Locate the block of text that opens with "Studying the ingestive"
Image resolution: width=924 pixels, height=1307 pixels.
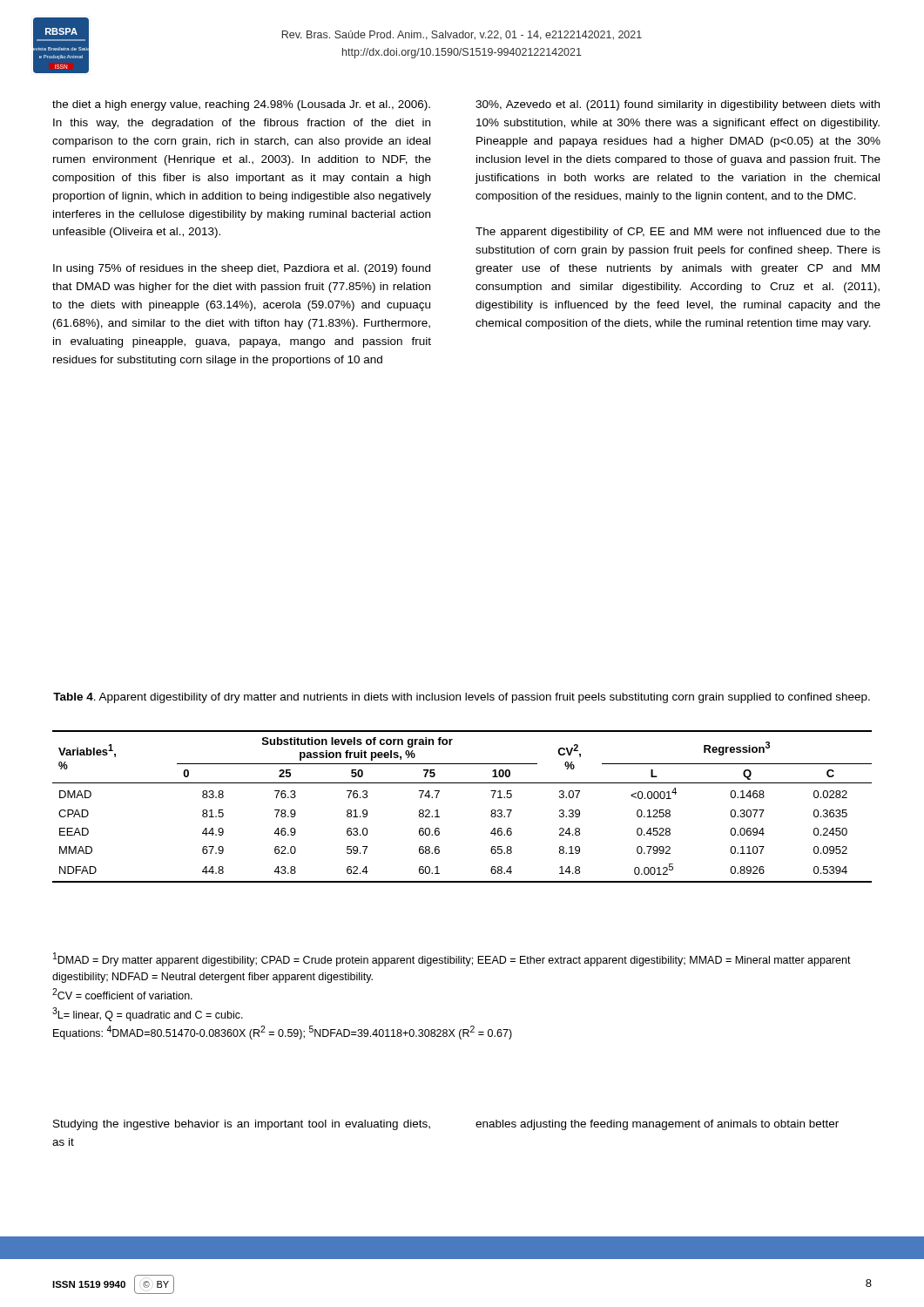(242, 1133)
